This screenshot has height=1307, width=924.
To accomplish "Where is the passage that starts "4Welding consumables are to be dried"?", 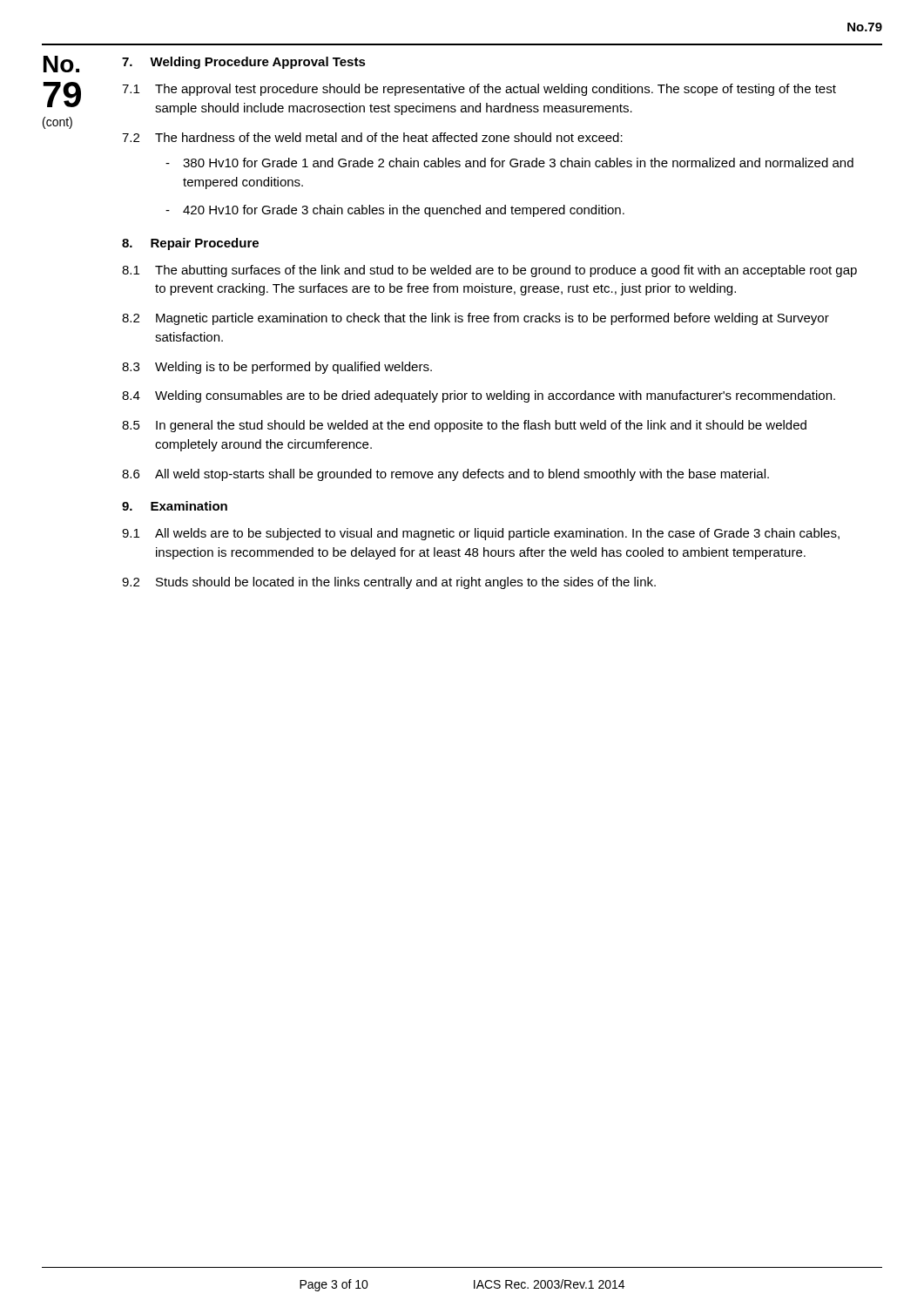I will click(496, 396).
